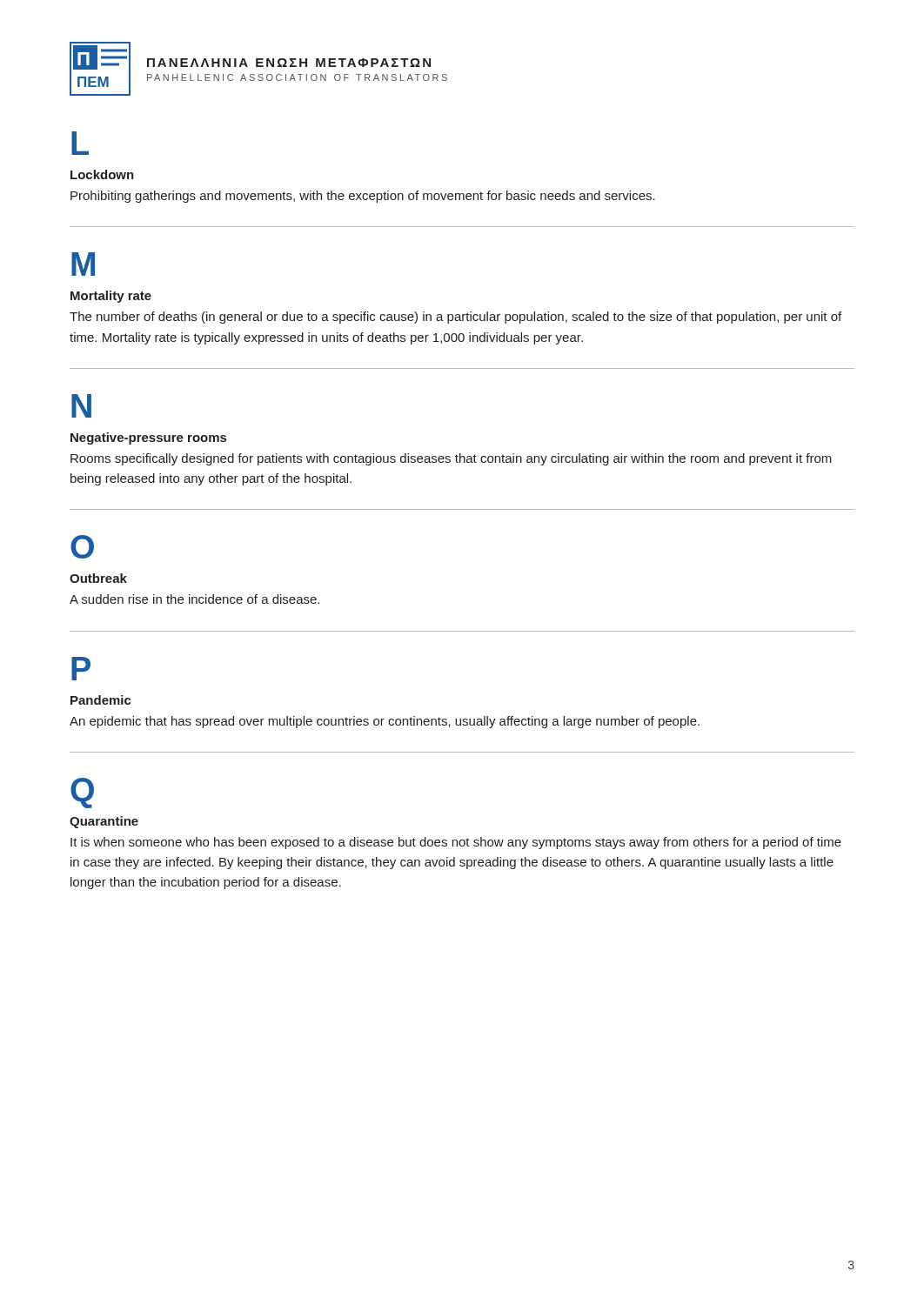Navigate to the text starting "Pandemic An epidemic that has spread over multiple"
Viewport: 924px width, 1305px height.
[462, 711]
